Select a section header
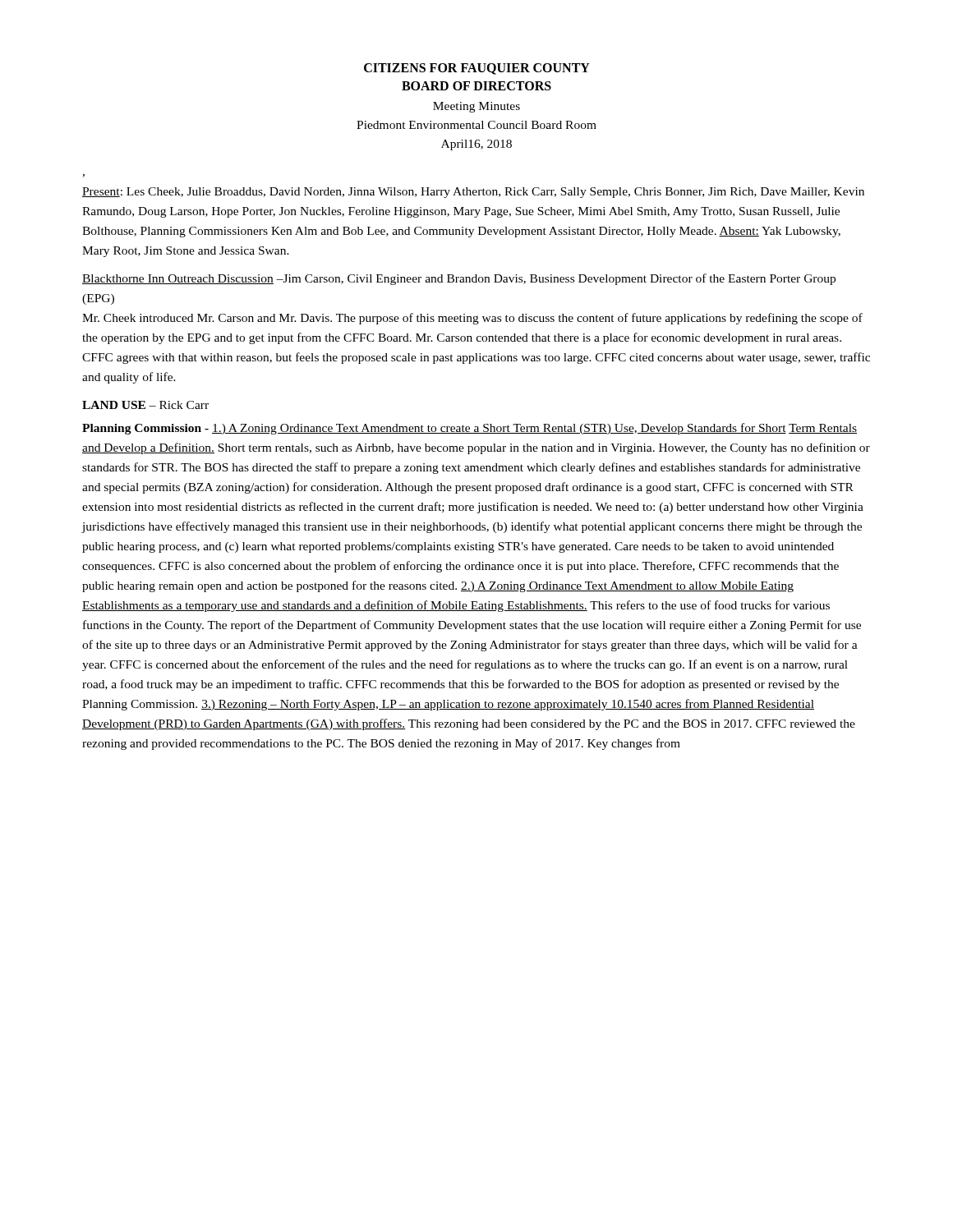The height and width of the screenshot is (1232, 953). point(476,405)
